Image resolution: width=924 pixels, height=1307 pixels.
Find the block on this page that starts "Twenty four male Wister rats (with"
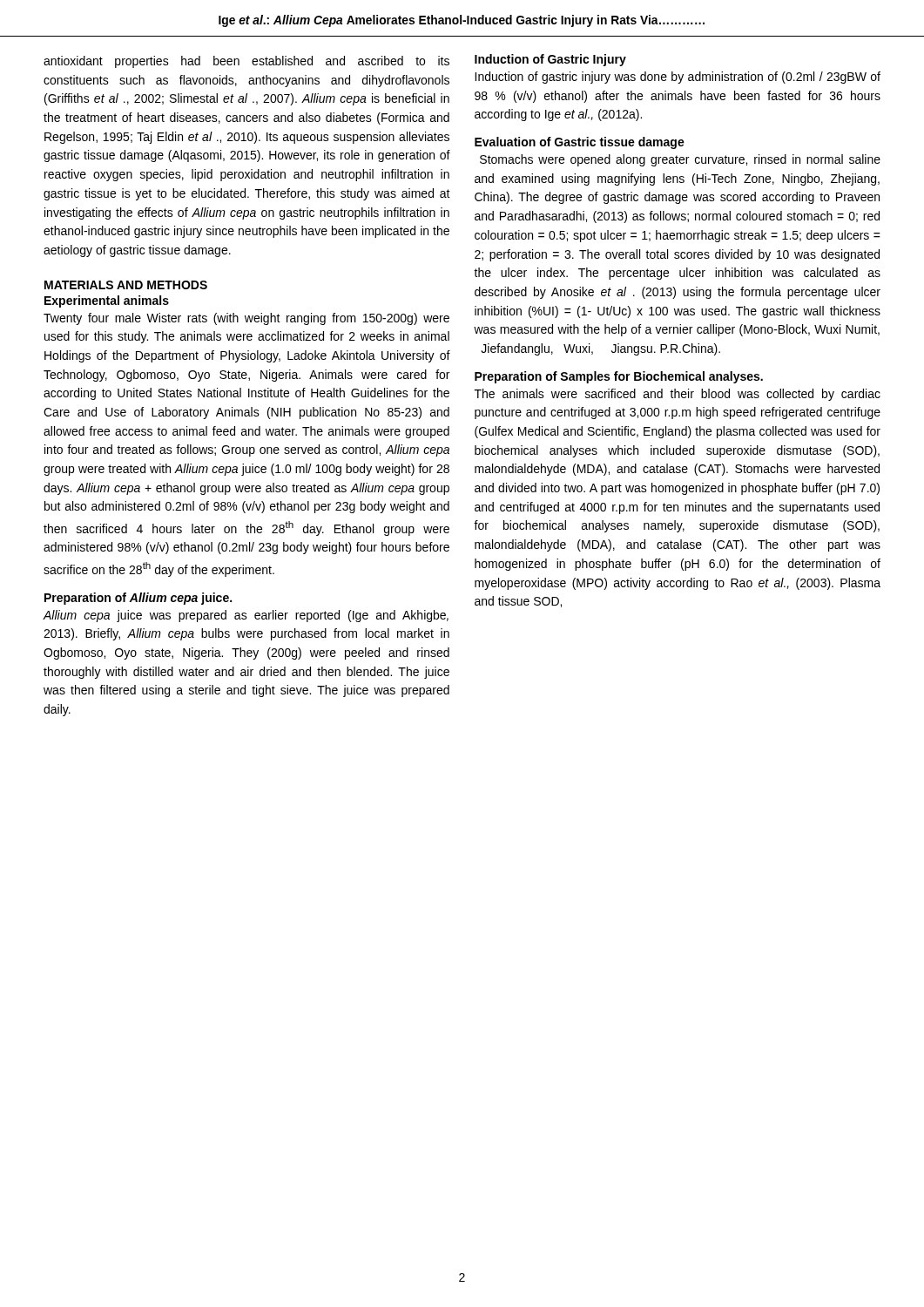tap(247, 444)
